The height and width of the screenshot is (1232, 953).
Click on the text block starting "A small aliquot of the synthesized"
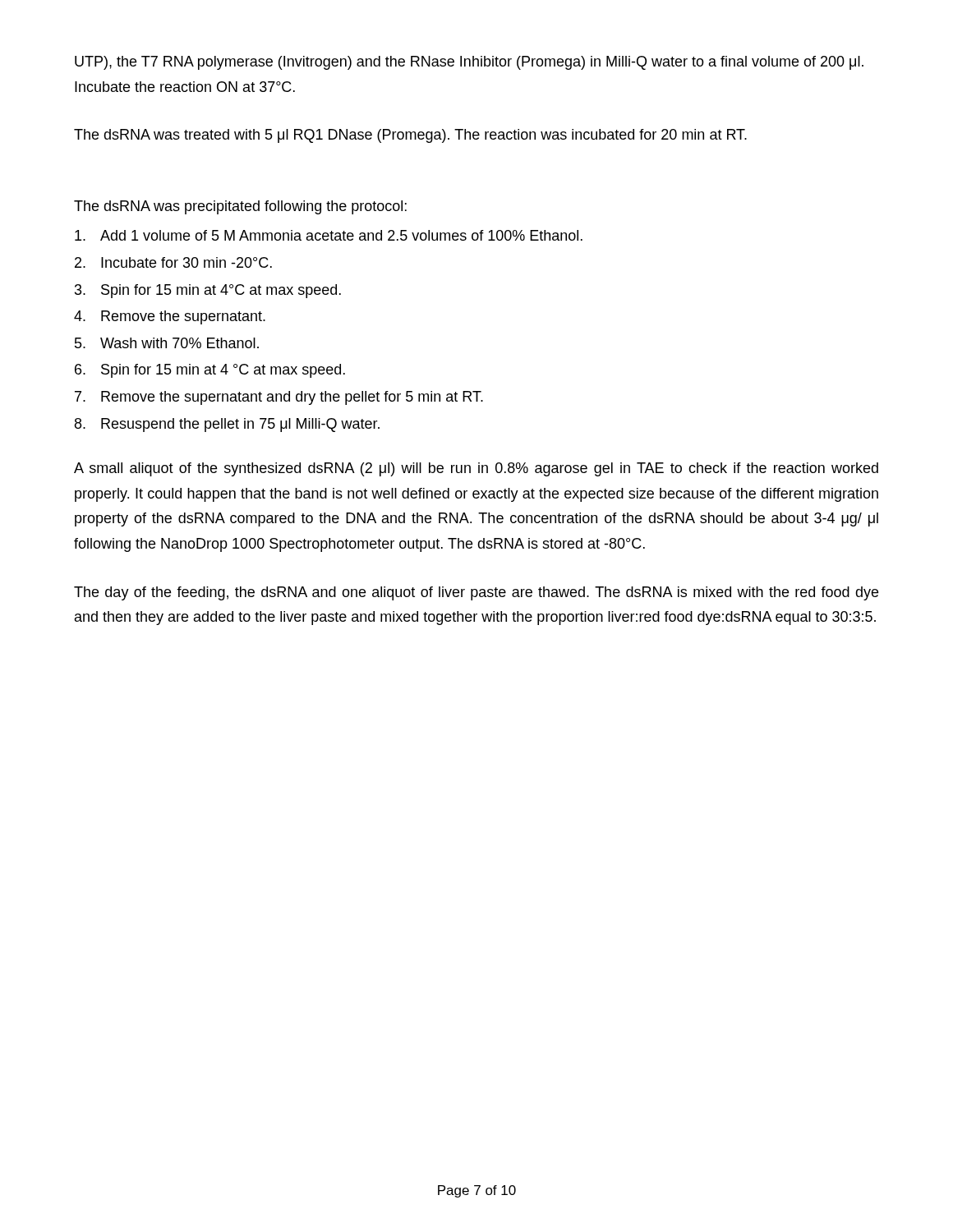point(476,506)
